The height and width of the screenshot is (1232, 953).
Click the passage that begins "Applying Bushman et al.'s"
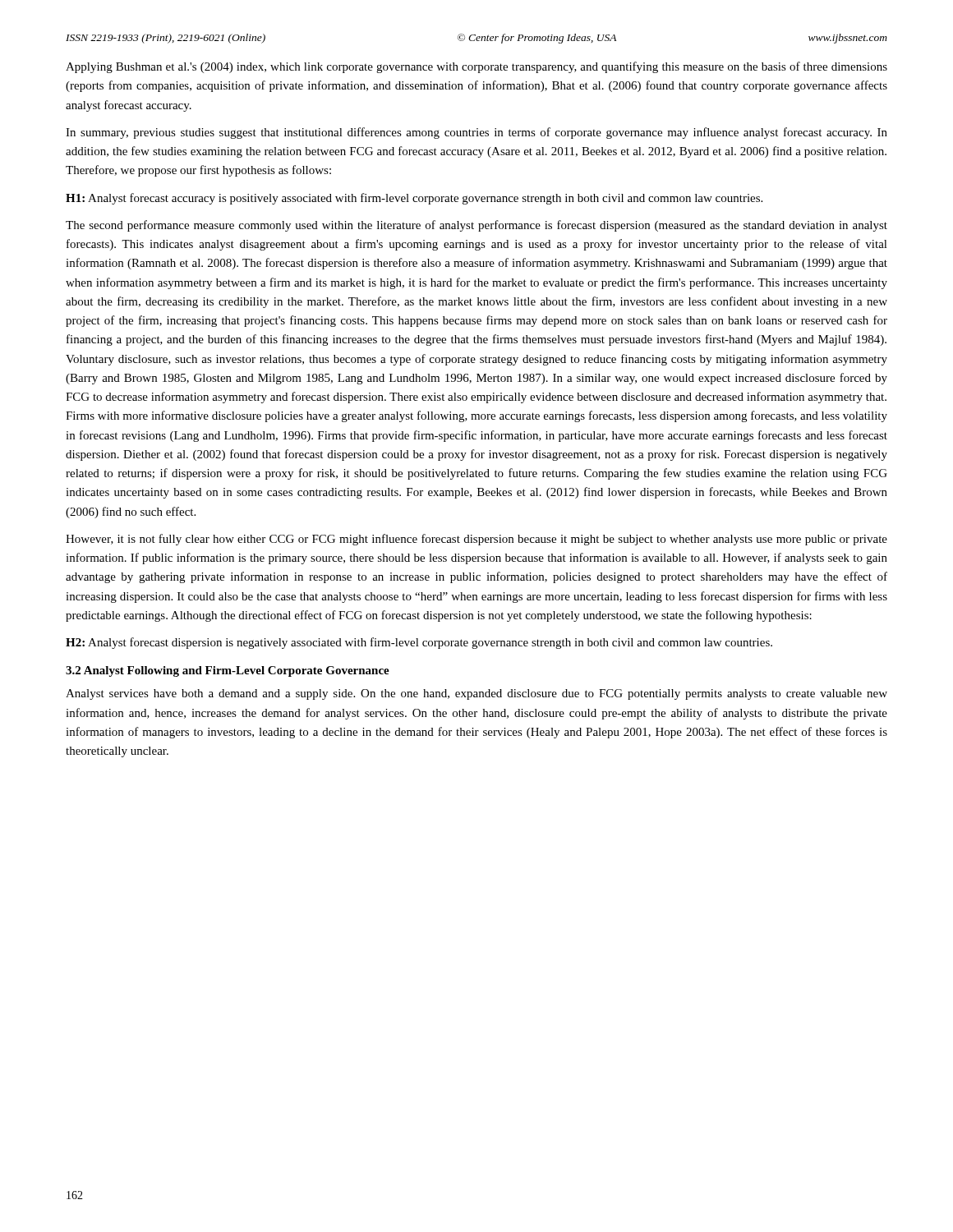[x=476, y=86]
